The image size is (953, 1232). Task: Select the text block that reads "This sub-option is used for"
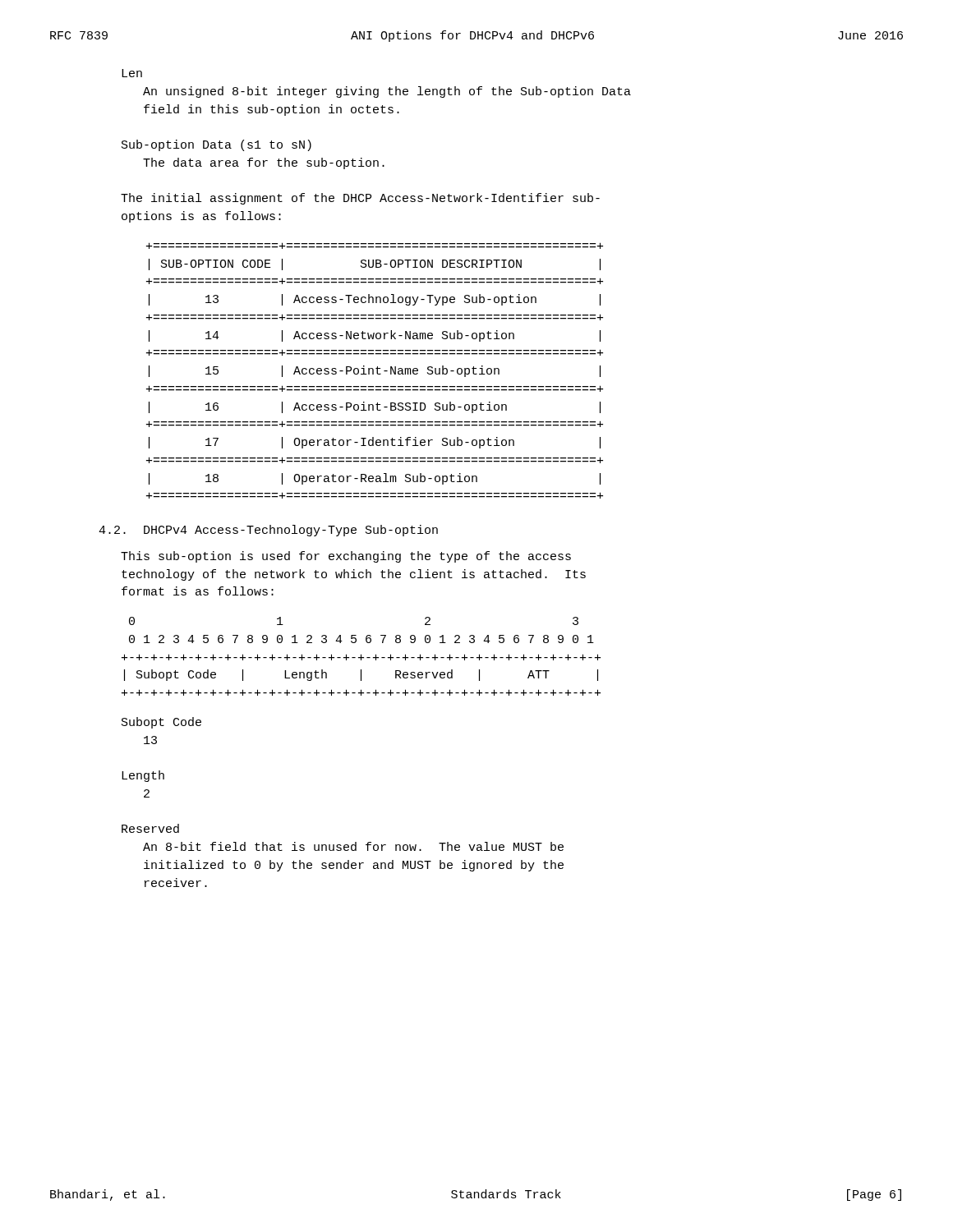click(501, 575)
